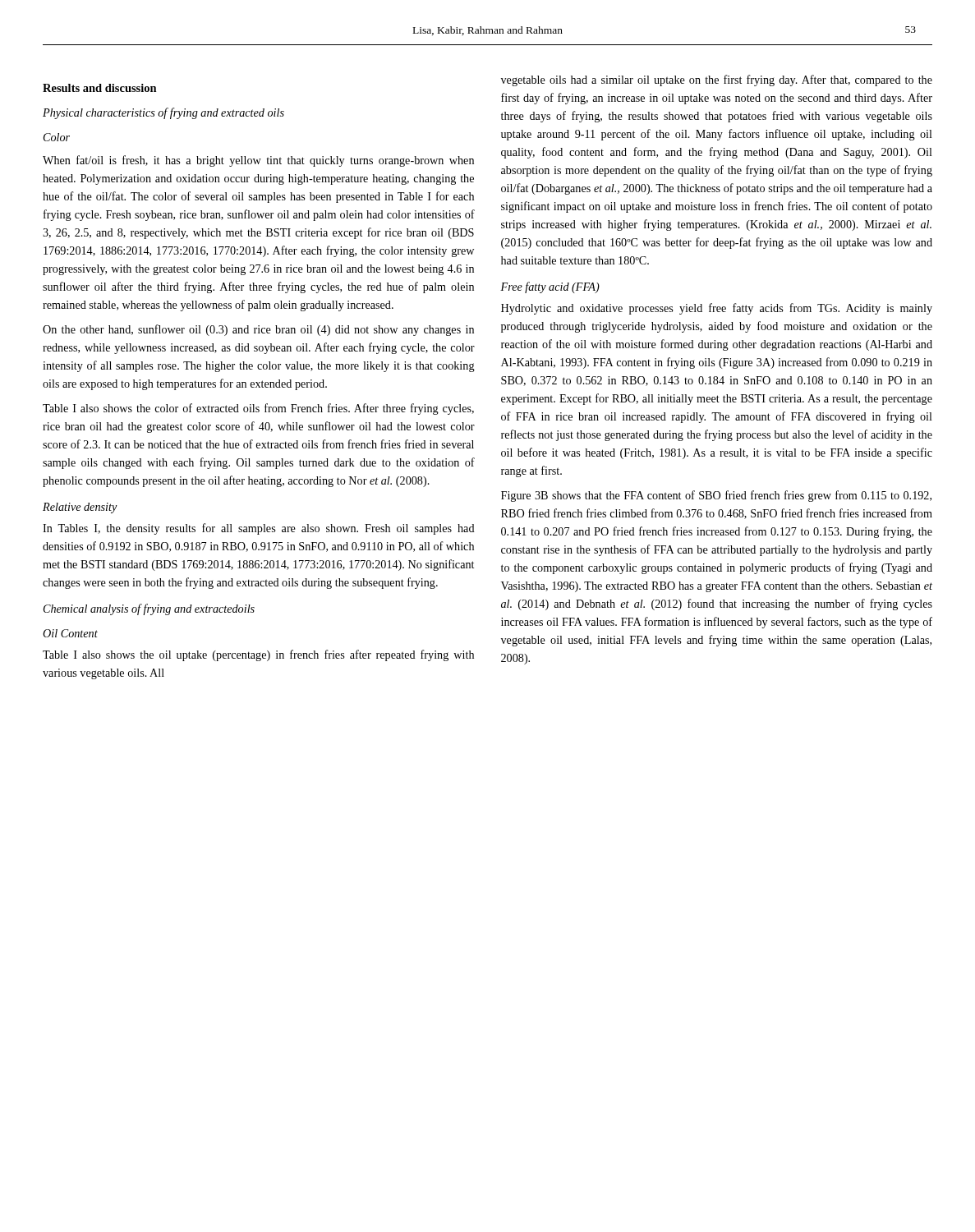Locate the text "Results and discussion"
Viewport: 975px width, 1232px height.
(100, 88)
